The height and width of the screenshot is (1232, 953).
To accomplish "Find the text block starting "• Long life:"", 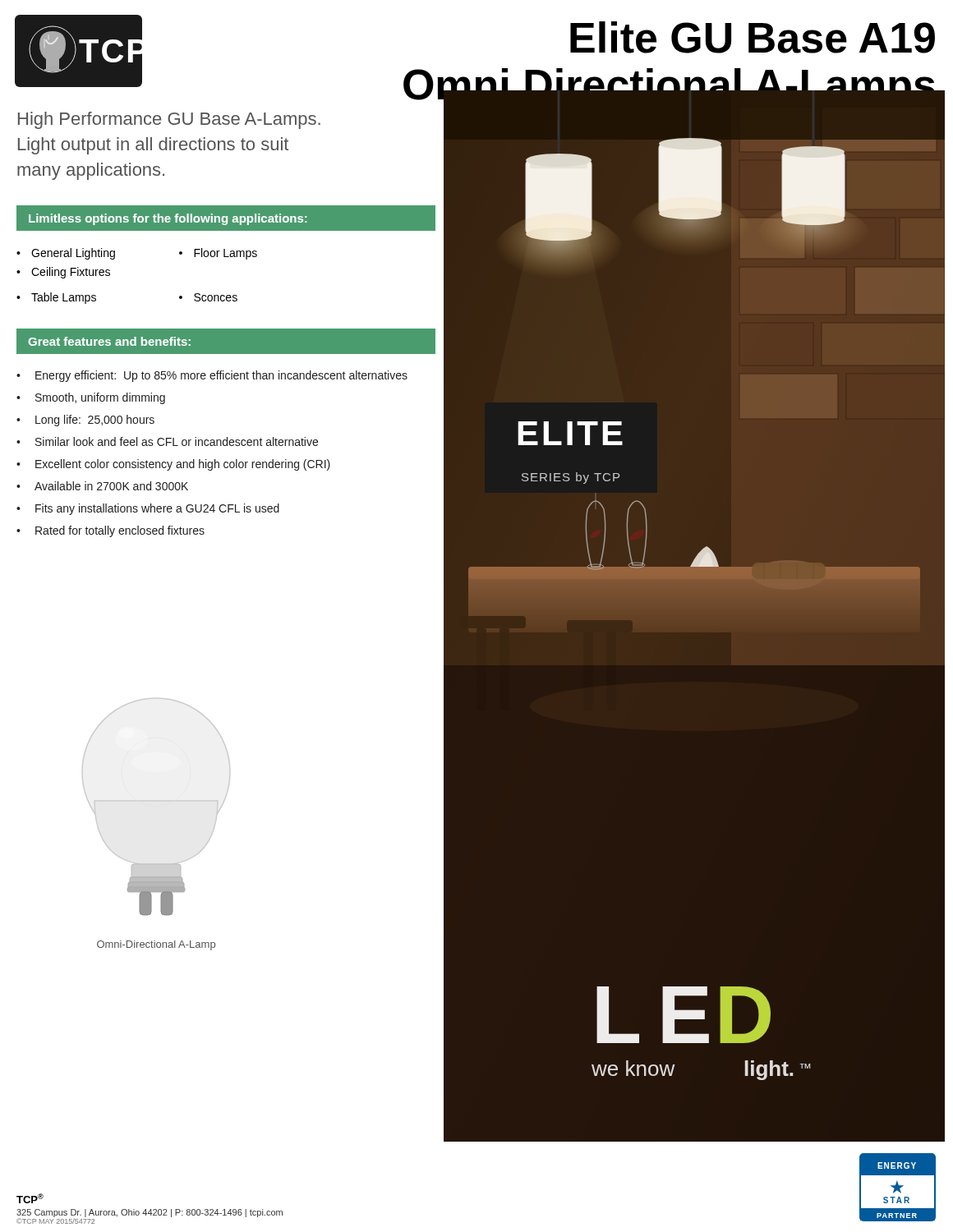I will click(86, 420).
